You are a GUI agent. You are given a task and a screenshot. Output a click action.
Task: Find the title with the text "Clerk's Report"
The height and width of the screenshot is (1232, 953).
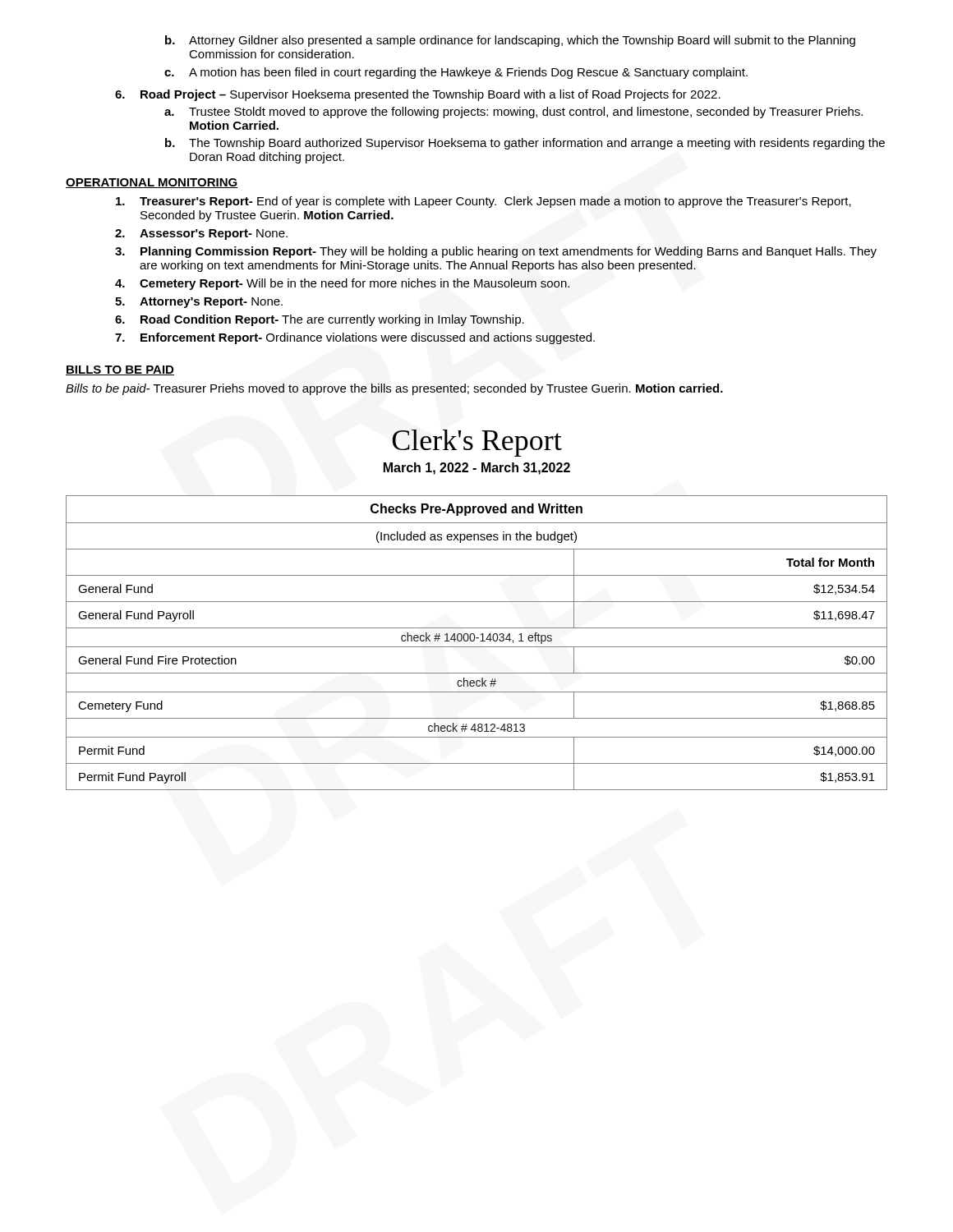pyautogui.click(x=476, y=440)
